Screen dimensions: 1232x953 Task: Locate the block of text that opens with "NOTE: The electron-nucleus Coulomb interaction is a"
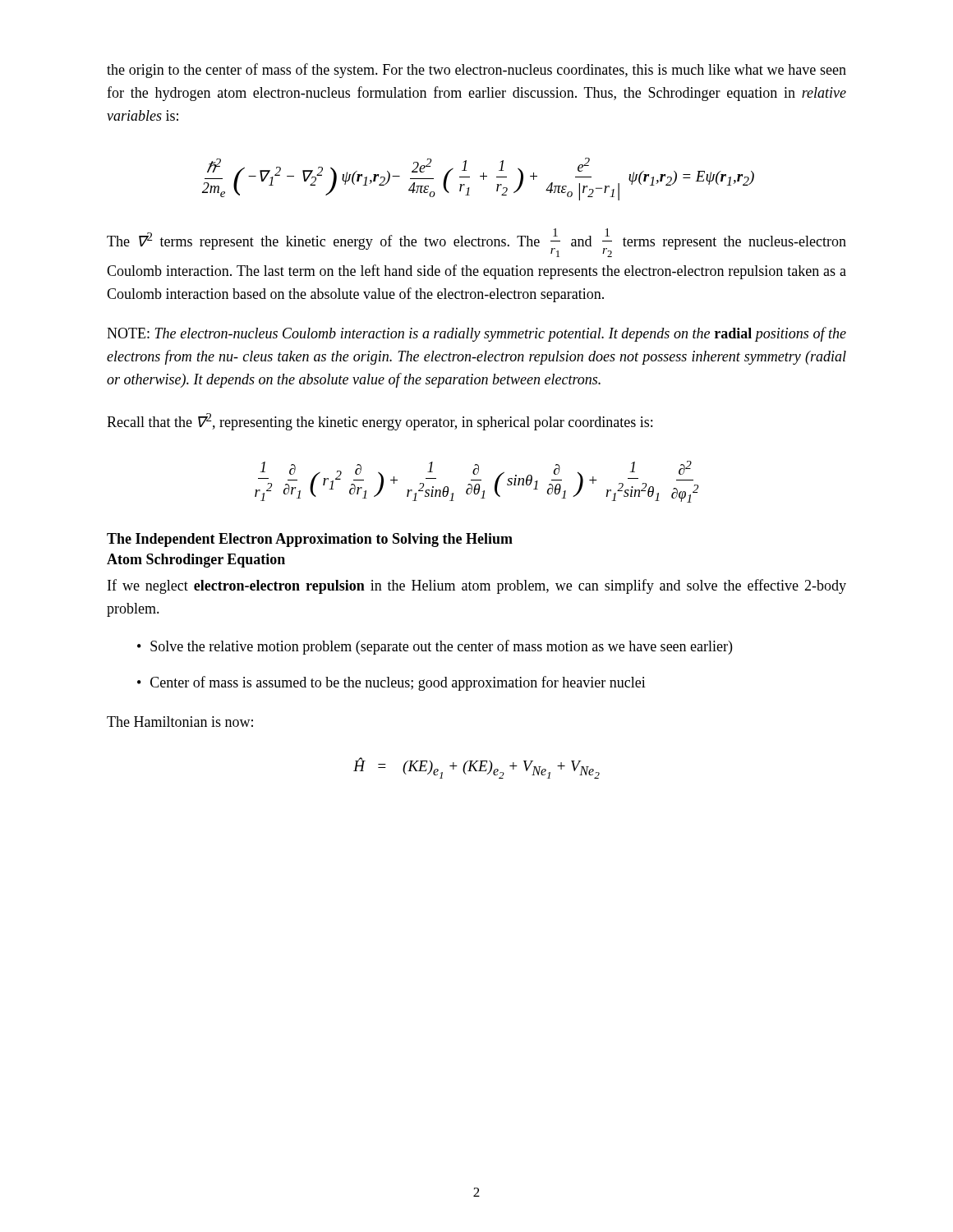coord(476,356)
